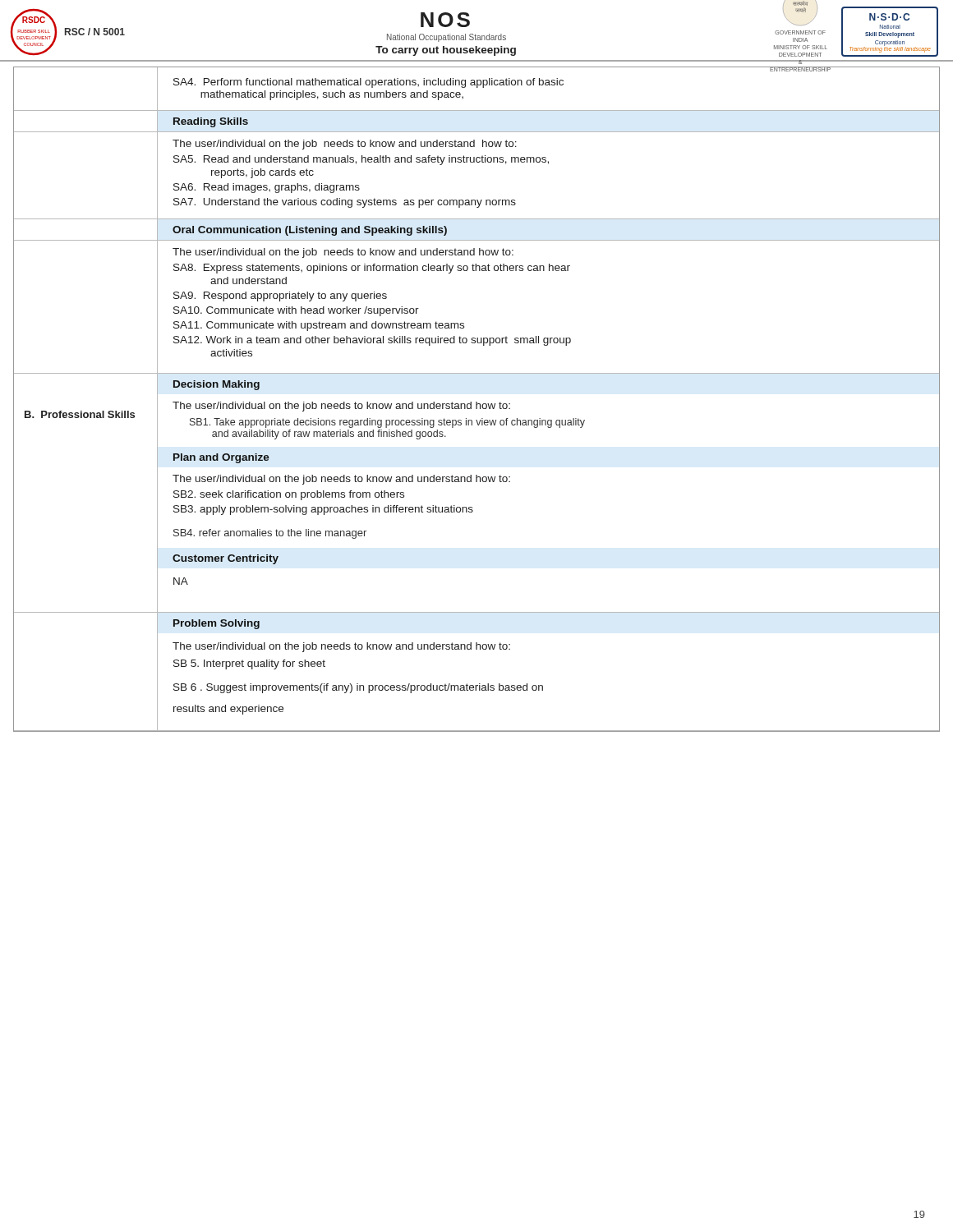The image size is (953, 1232).
Task: Click where it says "Customer Centricity"
Action: 226,558
